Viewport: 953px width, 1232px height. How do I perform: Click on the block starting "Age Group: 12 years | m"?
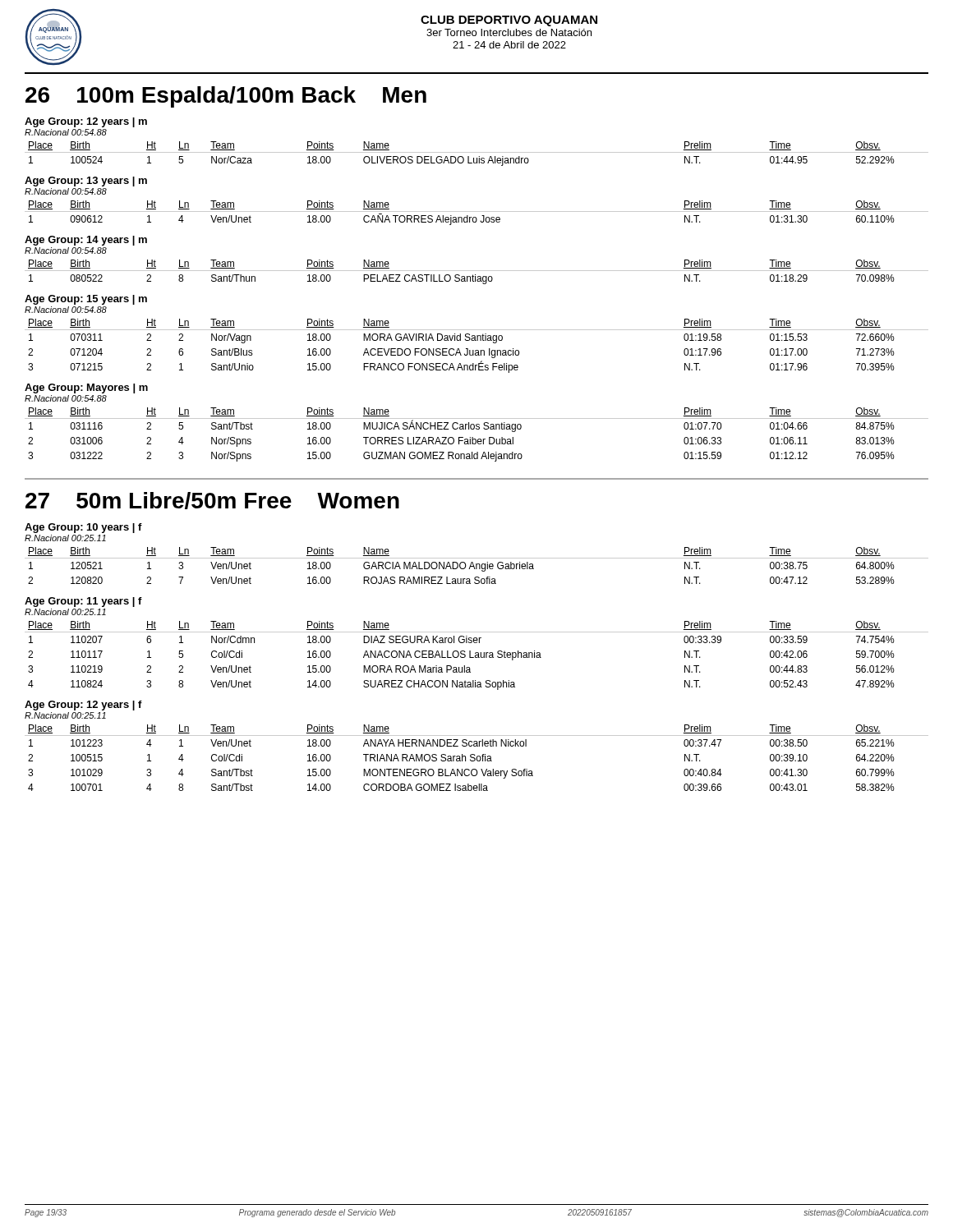point(86,121)
